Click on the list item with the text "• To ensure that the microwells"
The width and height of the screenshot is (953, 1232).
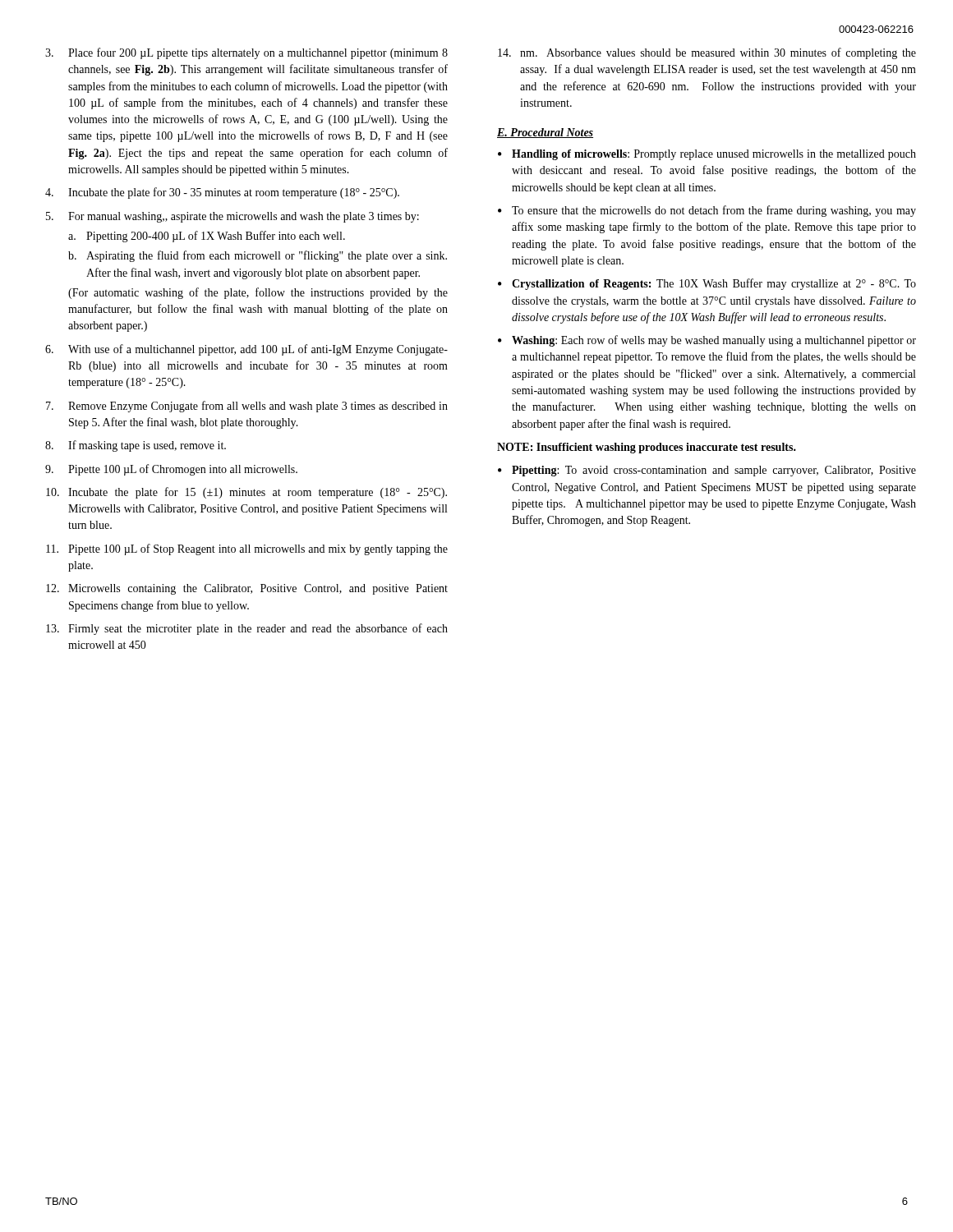pos(707,236)
